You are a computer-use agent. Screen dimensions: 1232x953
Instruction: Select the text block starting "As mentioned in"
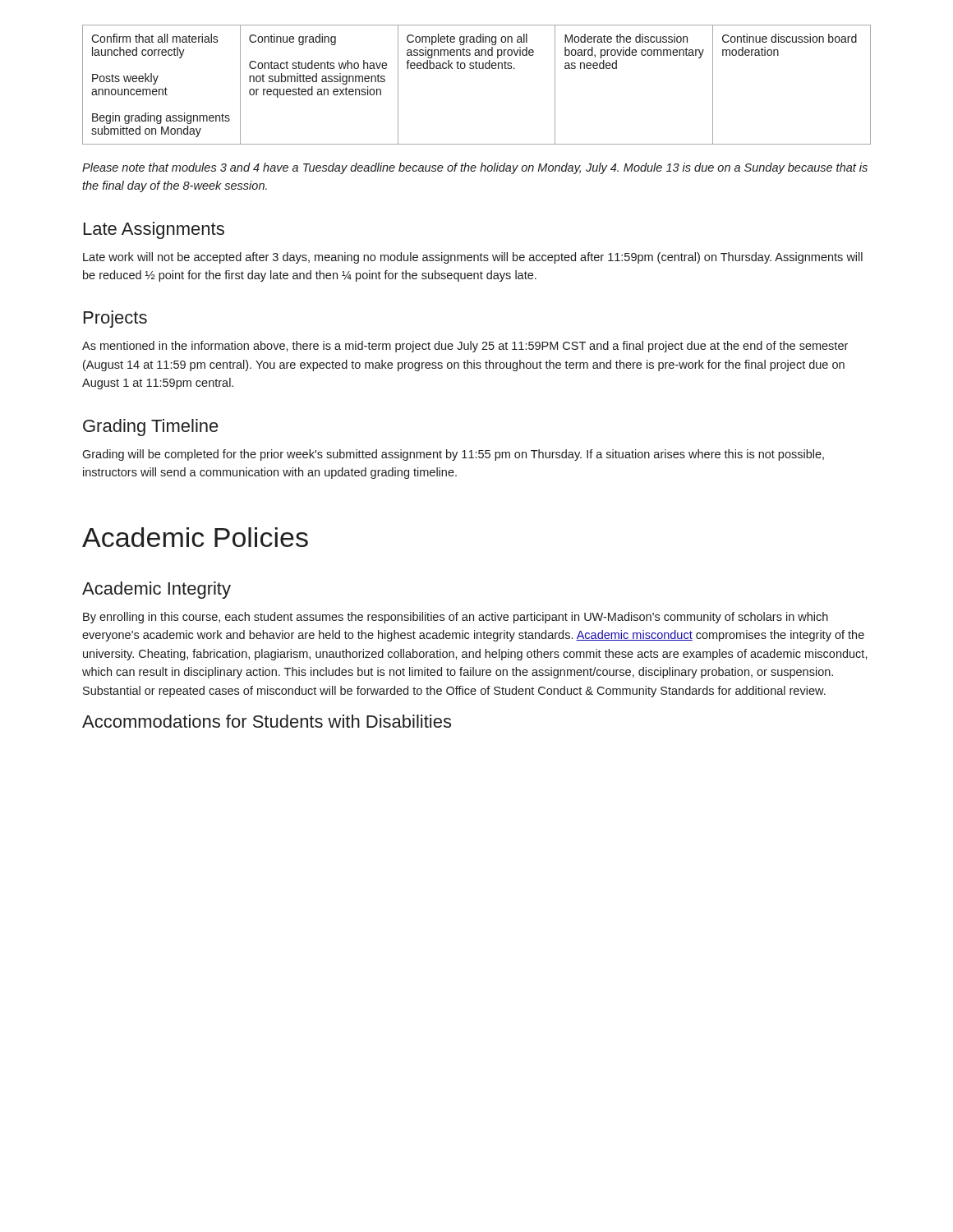[x=476, y=365]
